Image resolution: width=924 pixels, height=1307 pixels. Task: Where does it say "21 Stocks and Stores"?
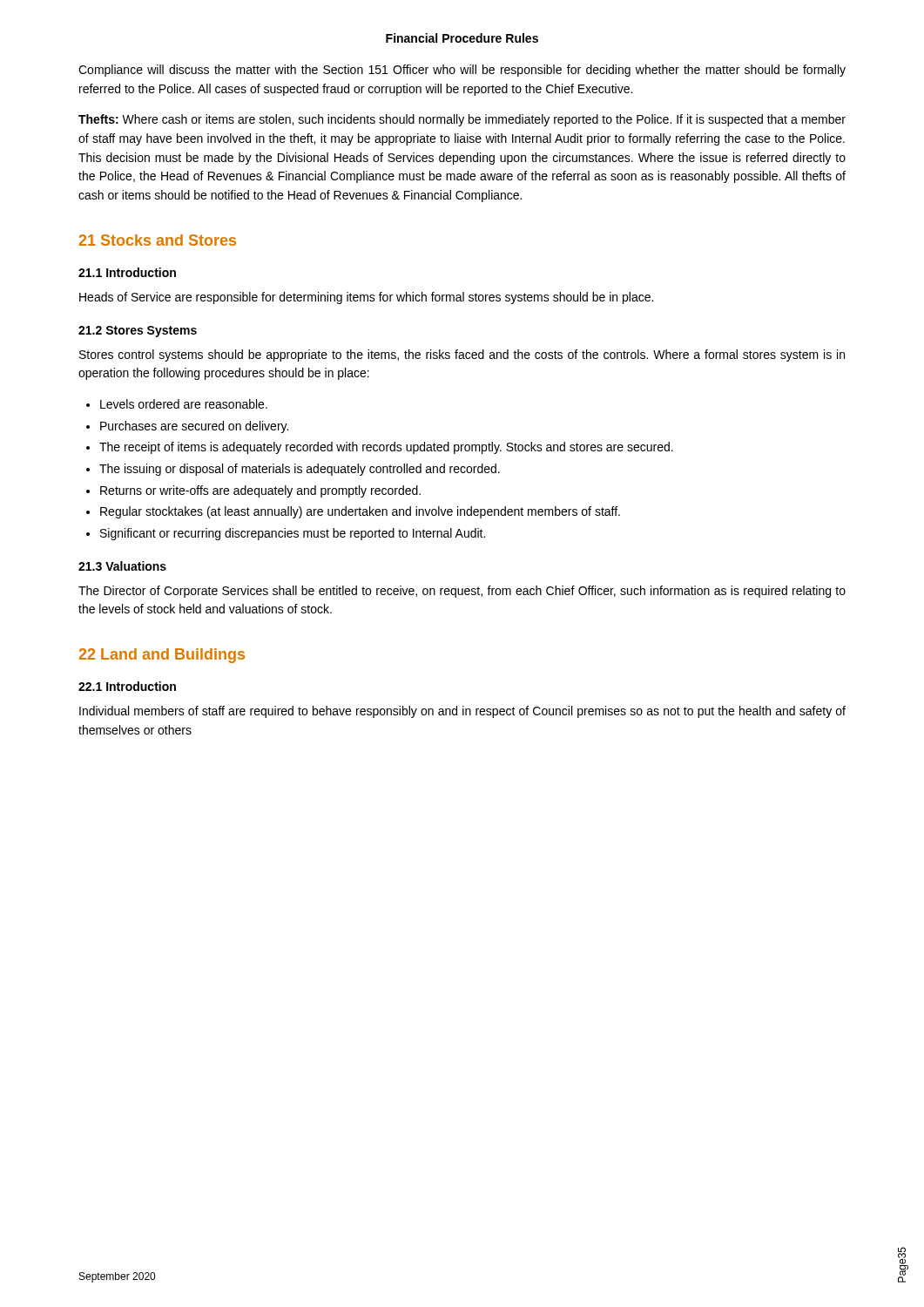(x=158, y=240)
